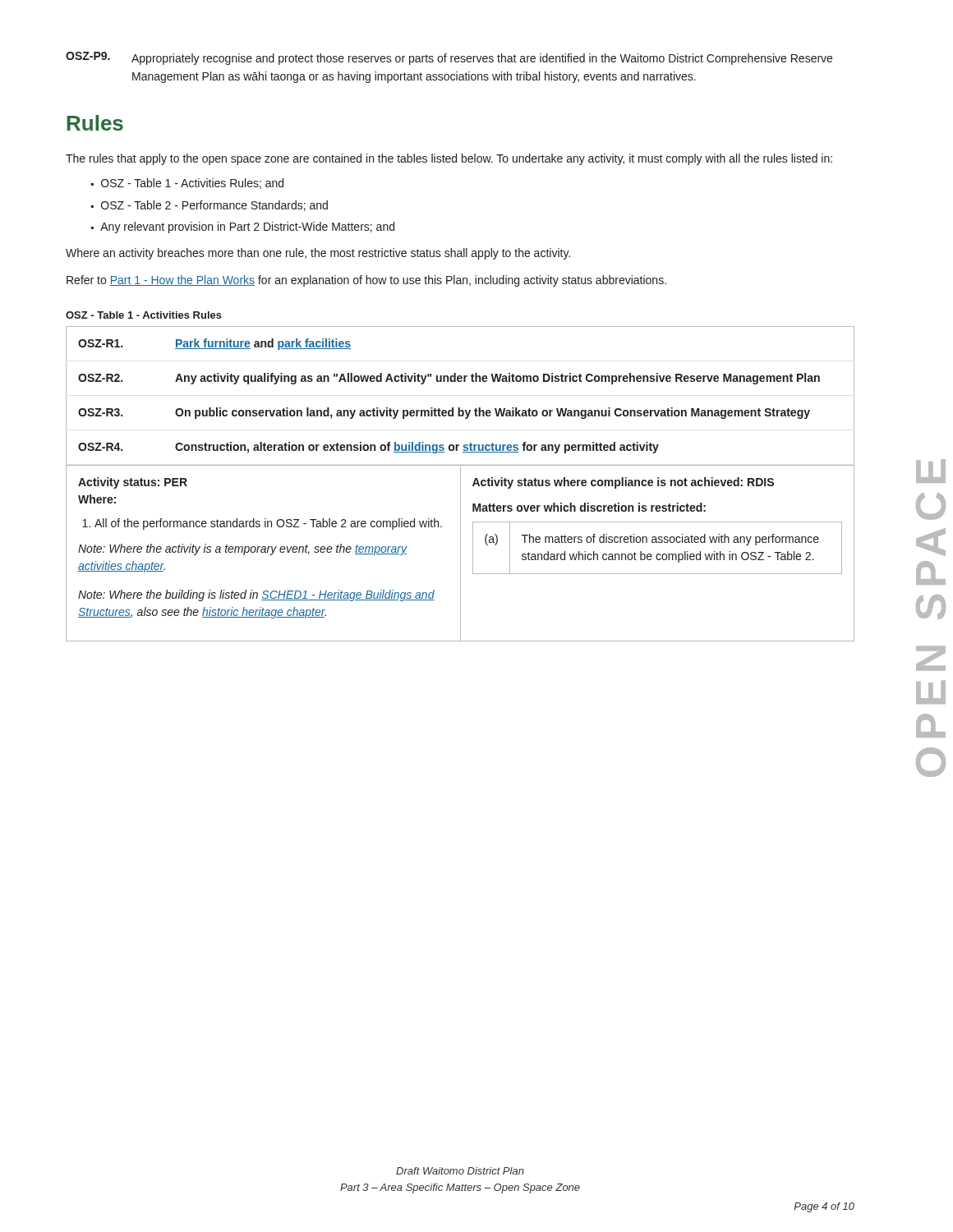Locate the text block containing "Where an activity breaches more than"
Image resolution: width=953 pixels, height=1232 pixels.
pos(318,253)
